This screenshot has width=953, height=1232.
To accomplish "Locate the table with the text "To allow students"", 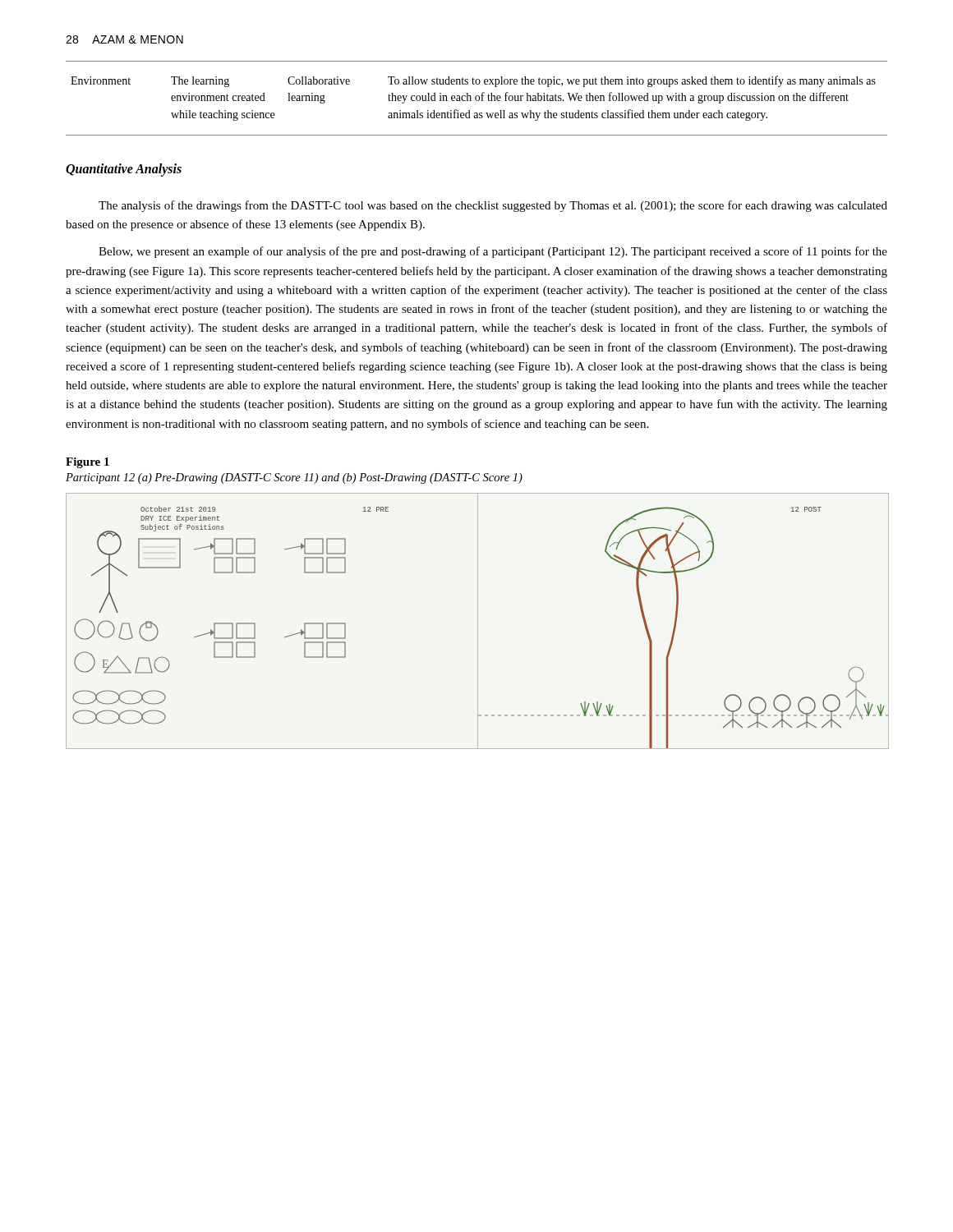I will pos(476,98).
